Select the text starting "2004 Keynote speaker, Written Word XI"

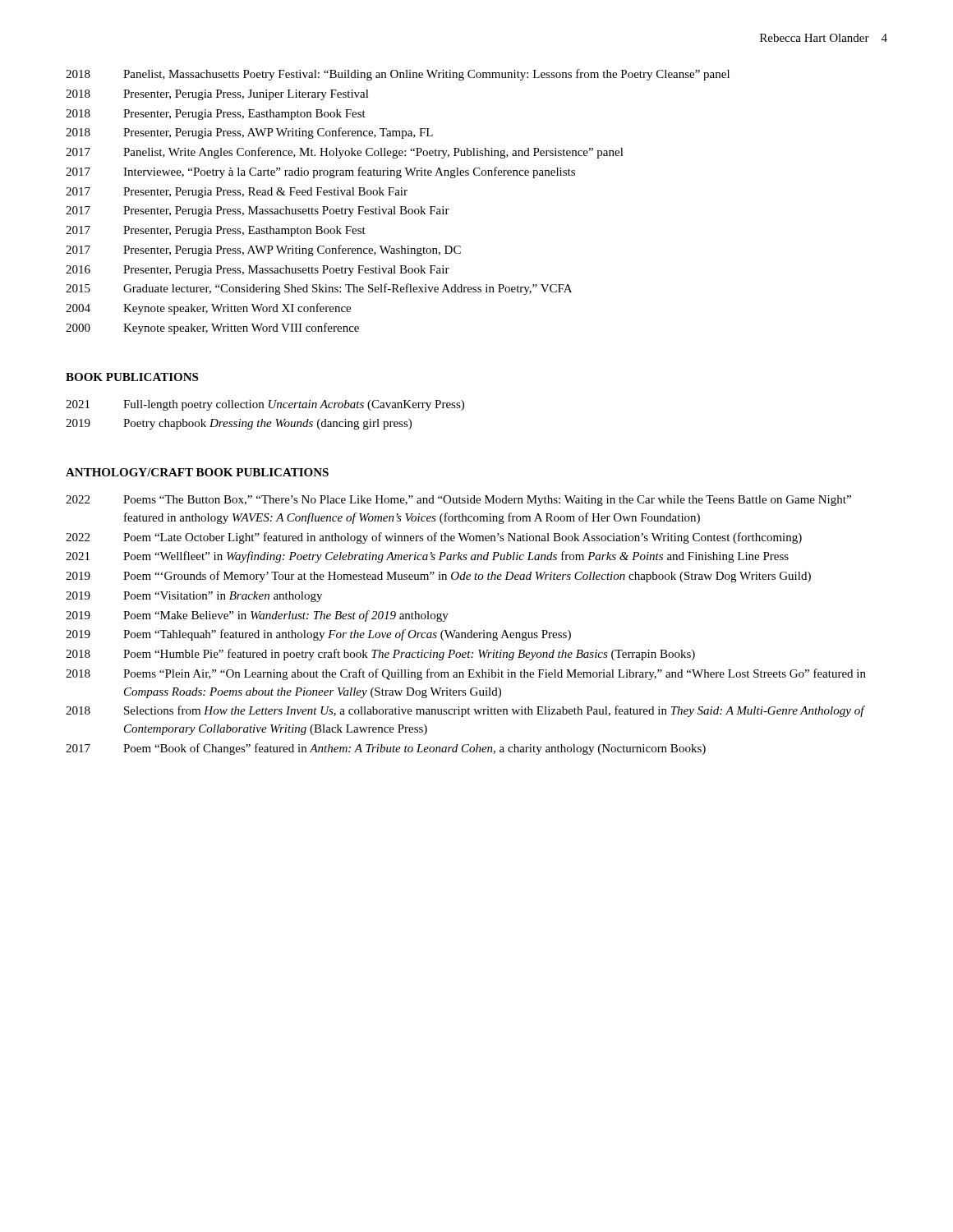pos(208,309)
